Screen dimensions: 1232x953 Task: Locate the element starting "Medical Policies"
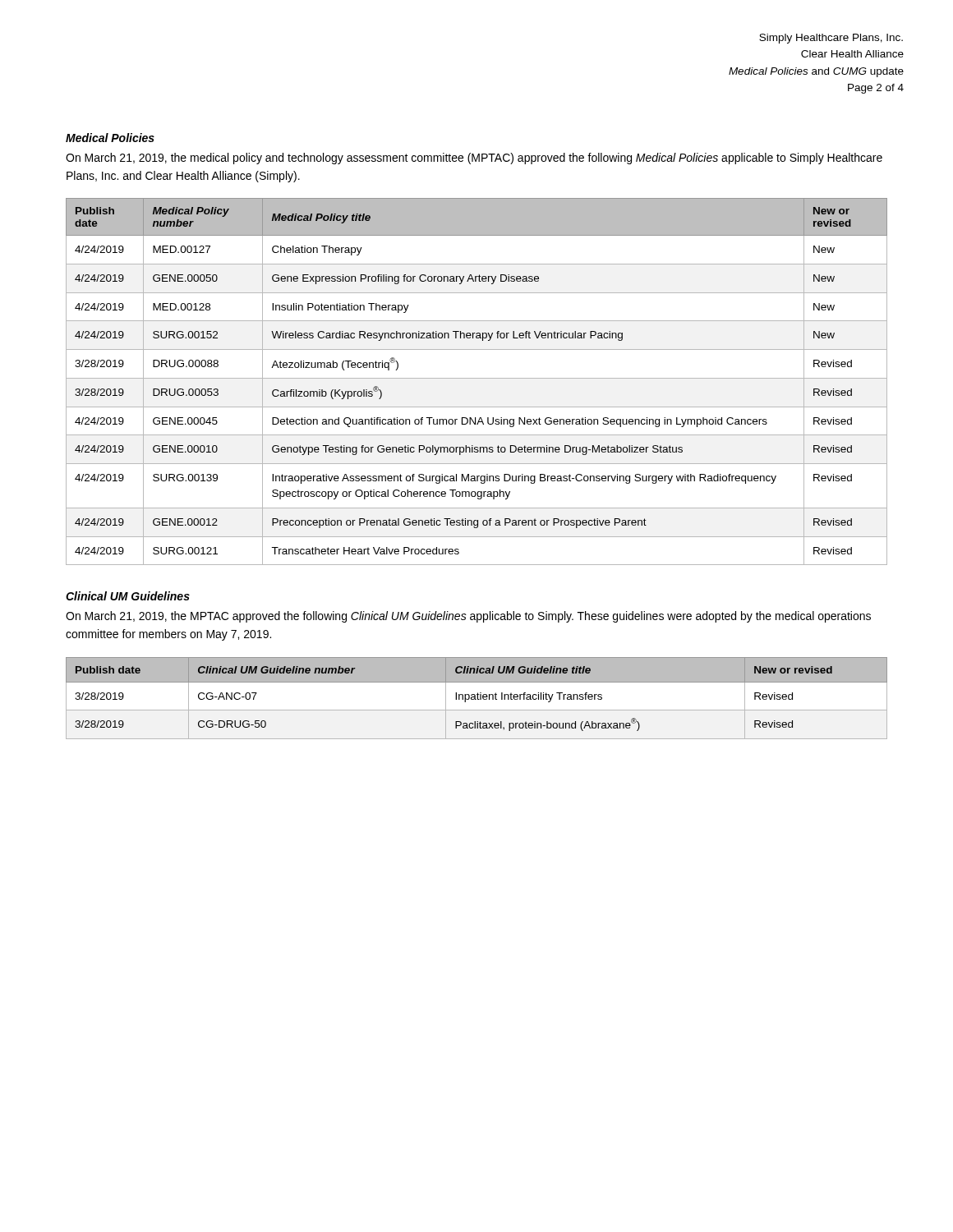coord(110,138)
